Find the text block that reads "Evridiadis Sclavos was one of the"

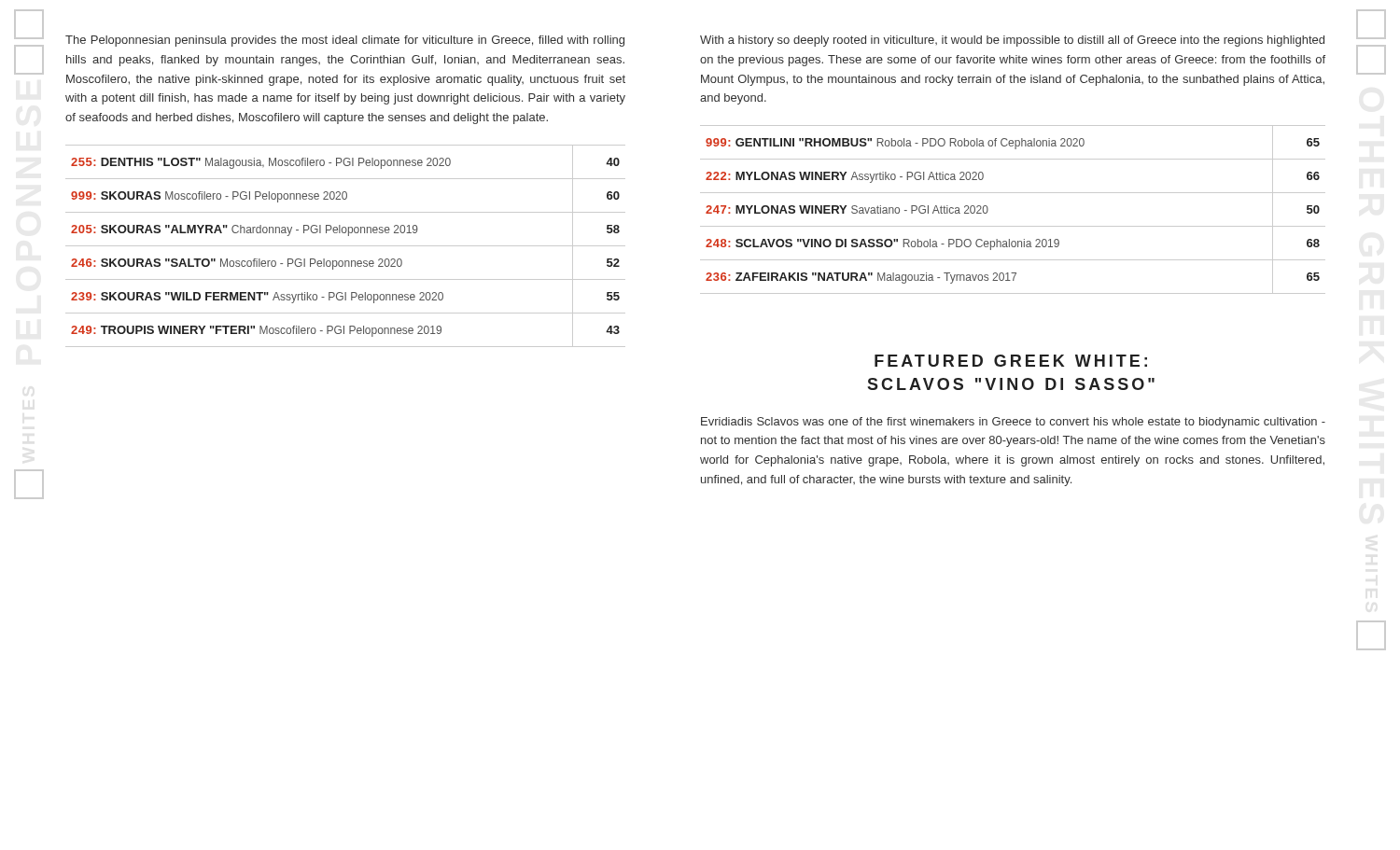pos(1013,451)
